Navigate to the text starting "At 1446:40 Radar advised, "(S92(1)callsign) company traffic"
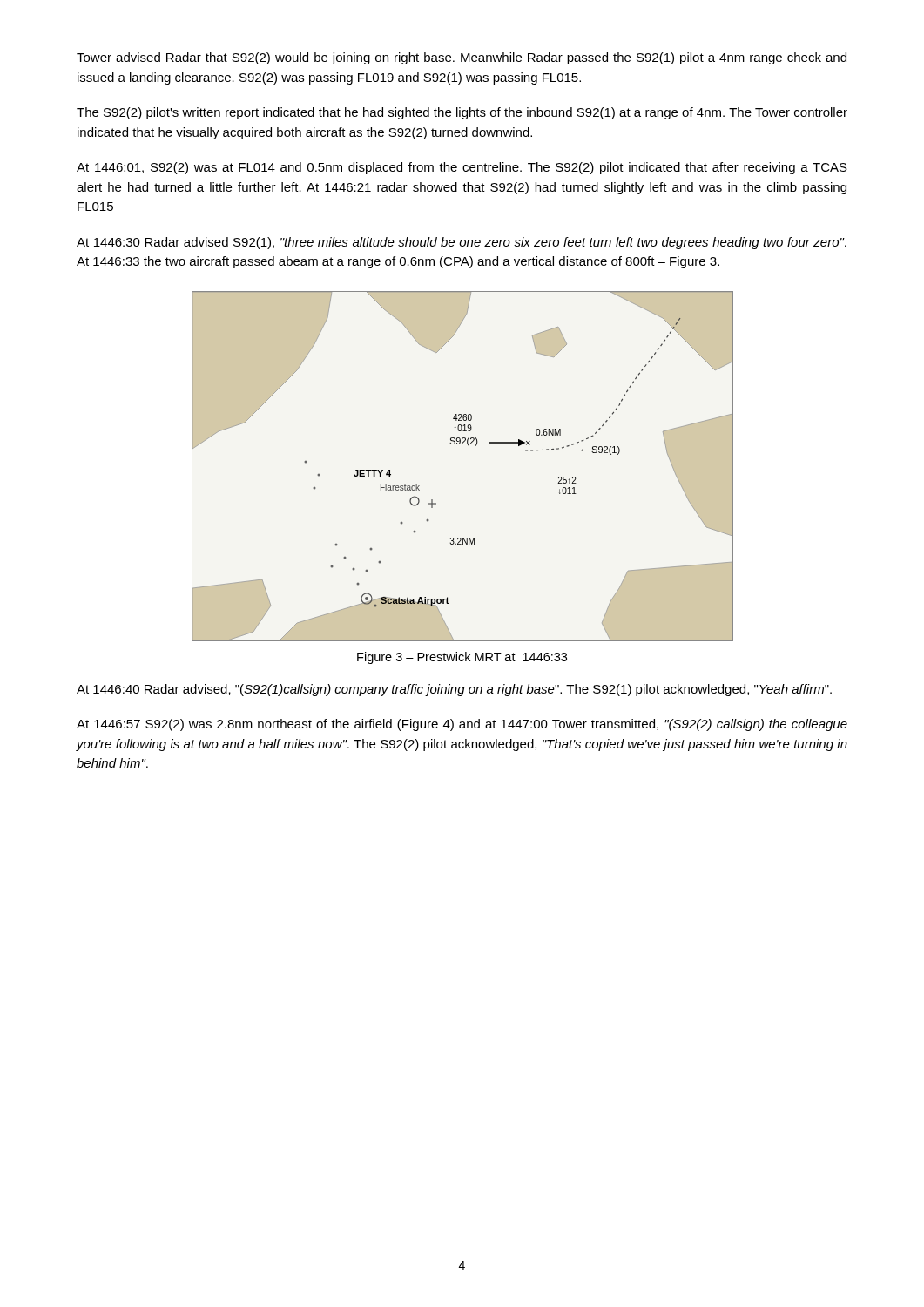 point(455,688)
